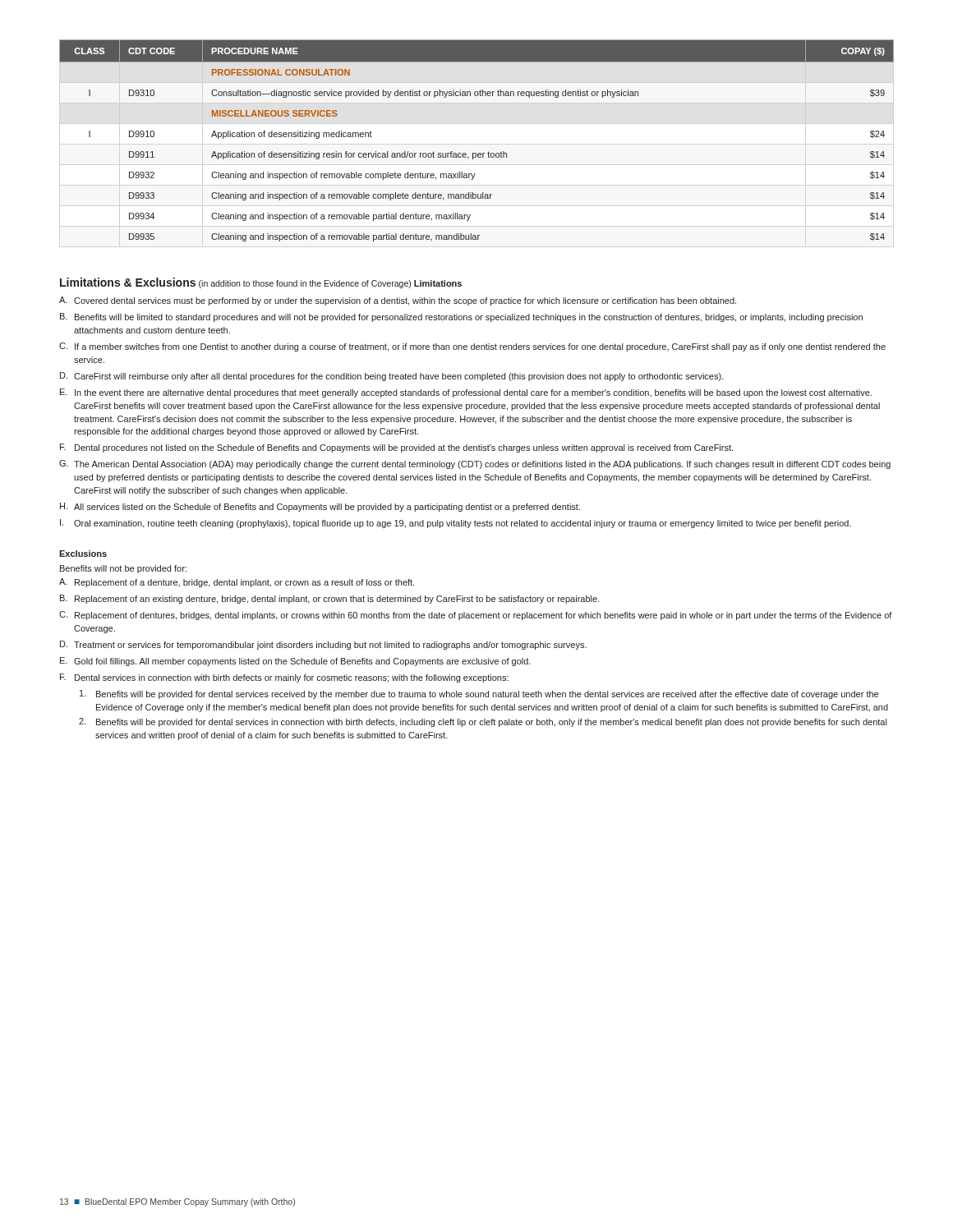
Task: Select the passage starting "B. Benefits will be limited to standard procedures"
Action: 476,324
